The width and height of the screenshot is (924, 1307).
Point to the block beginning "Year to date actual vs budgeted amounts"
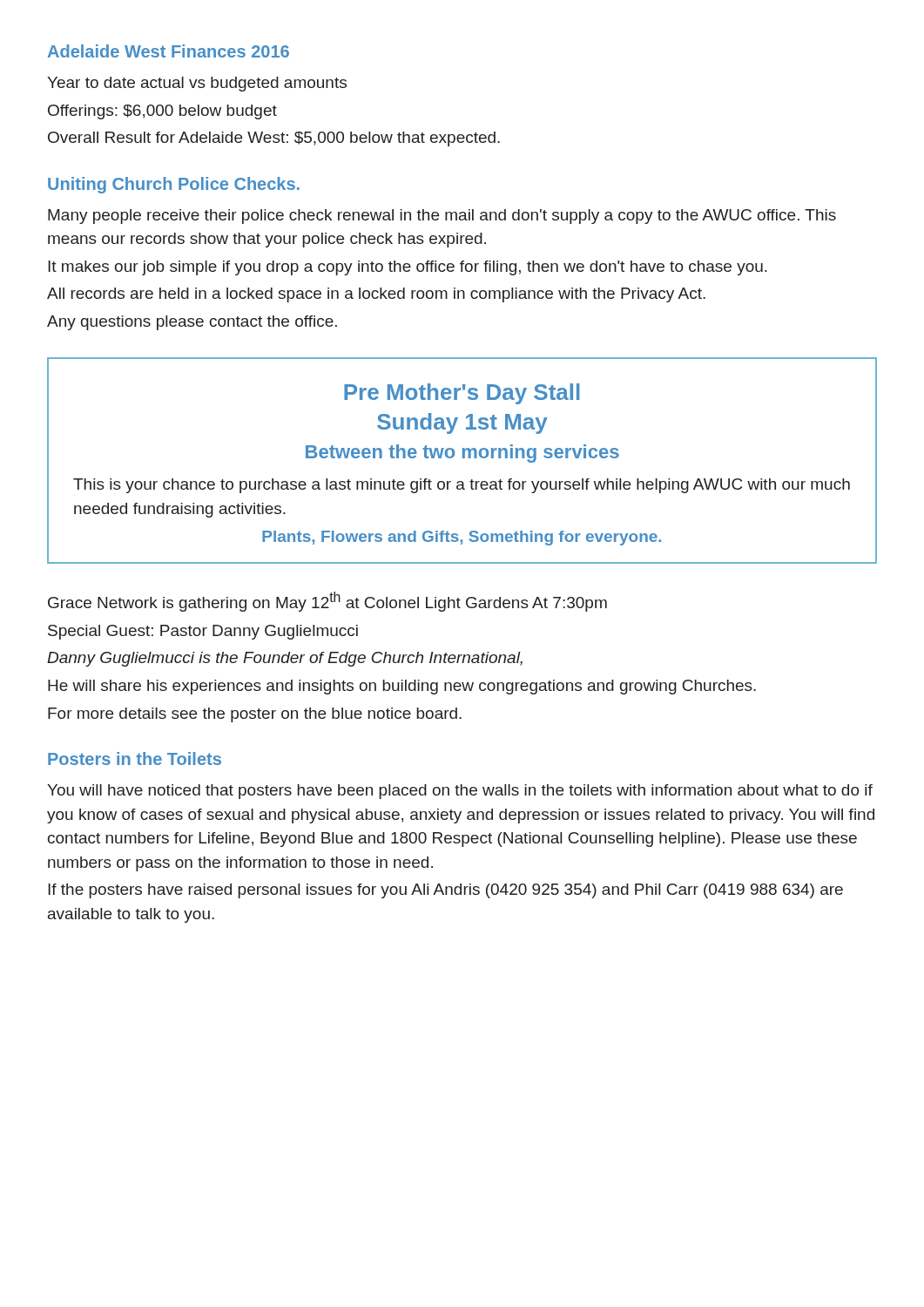(197, 84)
